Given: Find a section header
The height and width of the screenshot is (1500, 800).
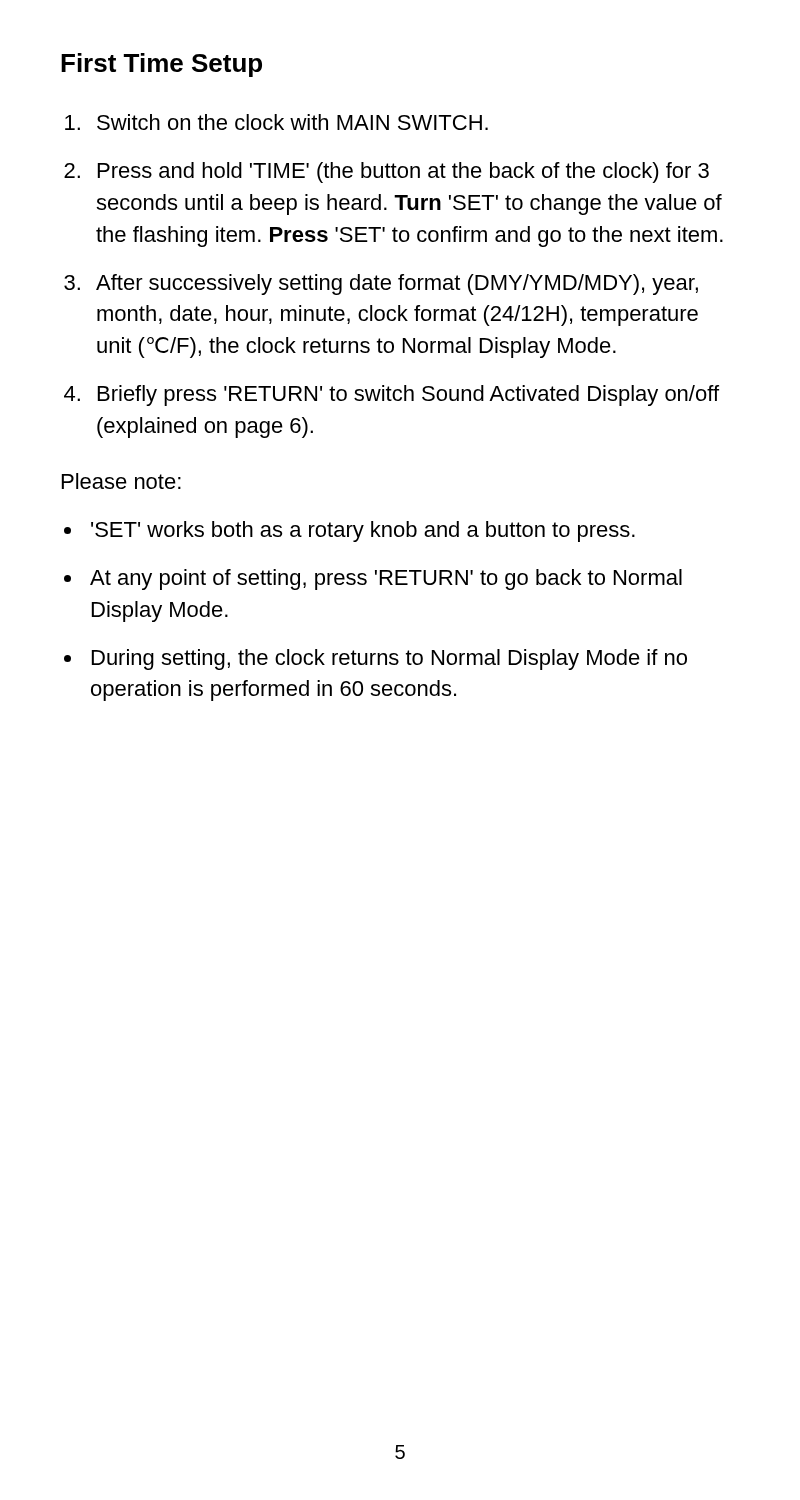Looking at the screenshot, I should point(162,63).
